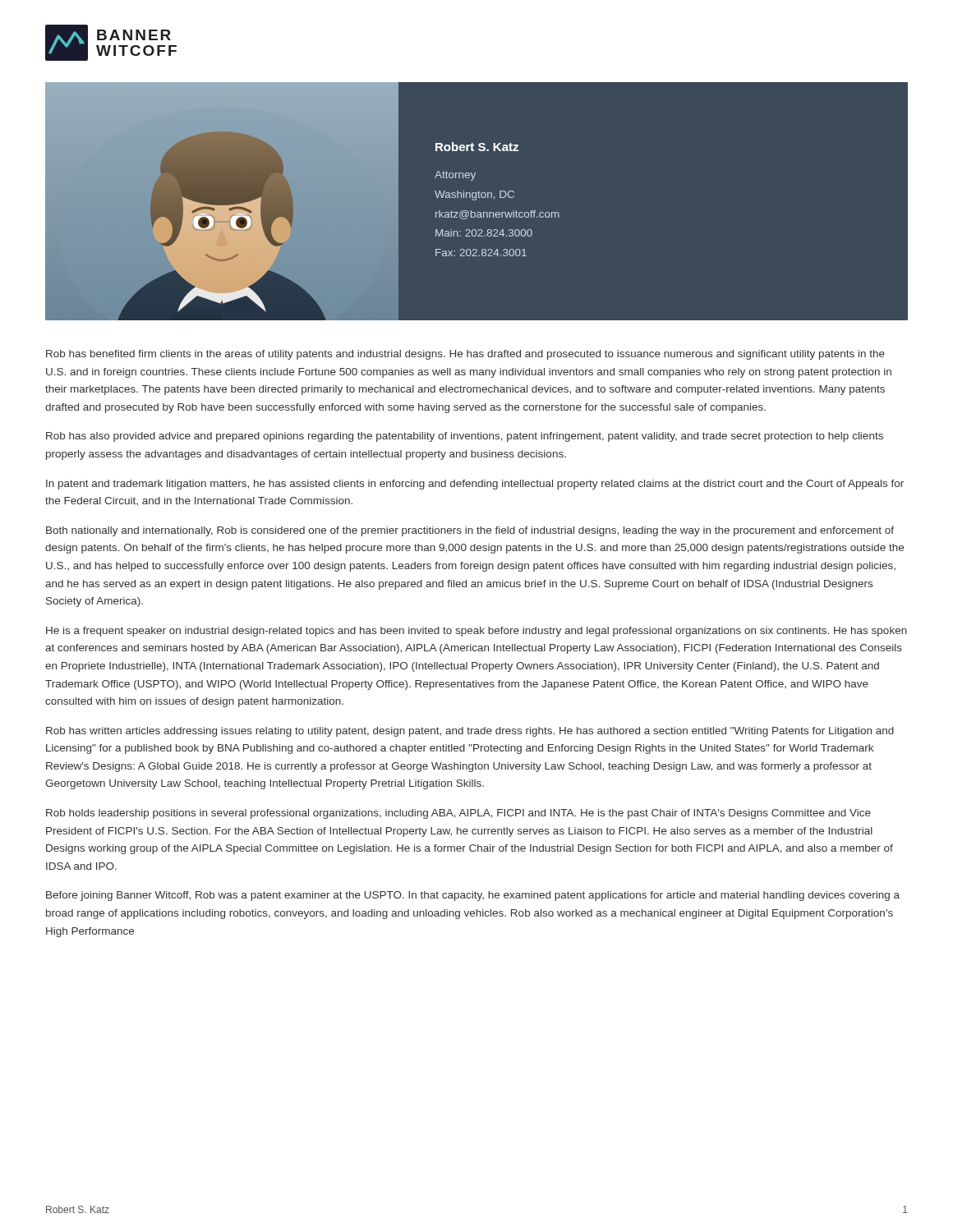
Task: Find the block on this page that starts "He is a"
Action: pyautogui.click(x=476, y=666)
